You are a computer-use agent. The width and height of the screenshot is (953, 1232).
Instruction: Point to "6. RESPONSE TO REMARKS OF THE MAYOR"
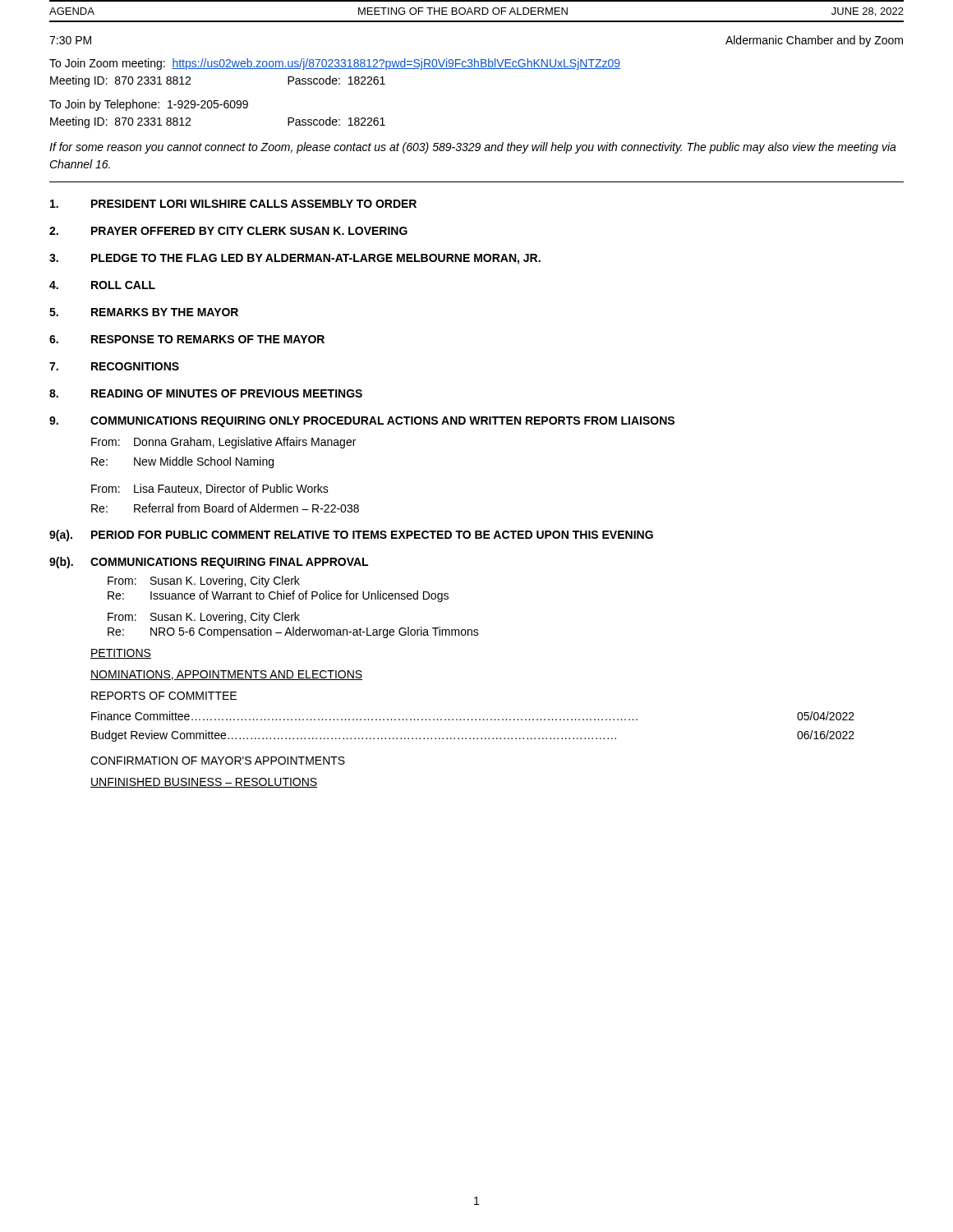click(187, 339)
